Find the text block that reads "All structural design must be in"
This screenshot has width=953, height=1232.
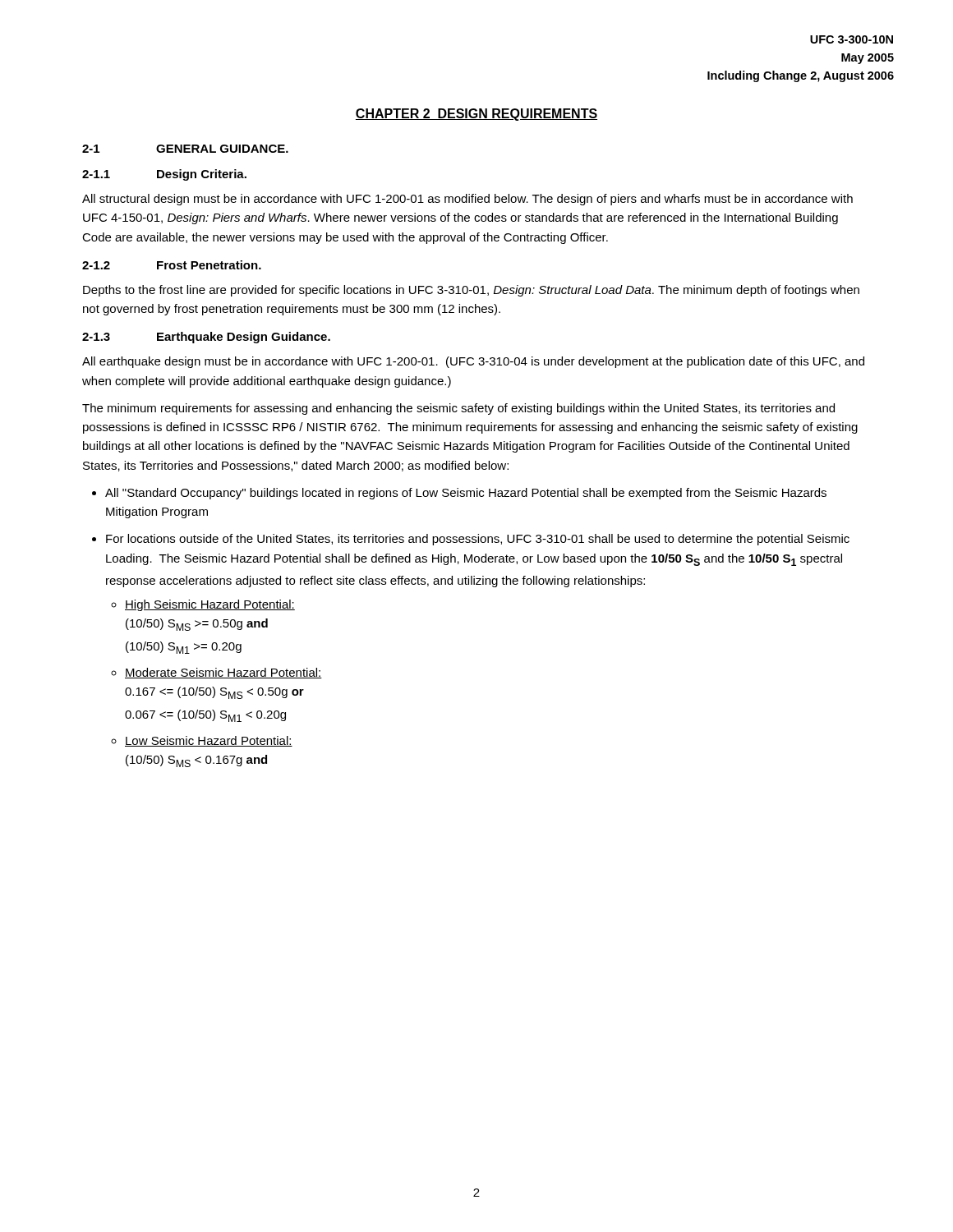click(x=468, y=217)
